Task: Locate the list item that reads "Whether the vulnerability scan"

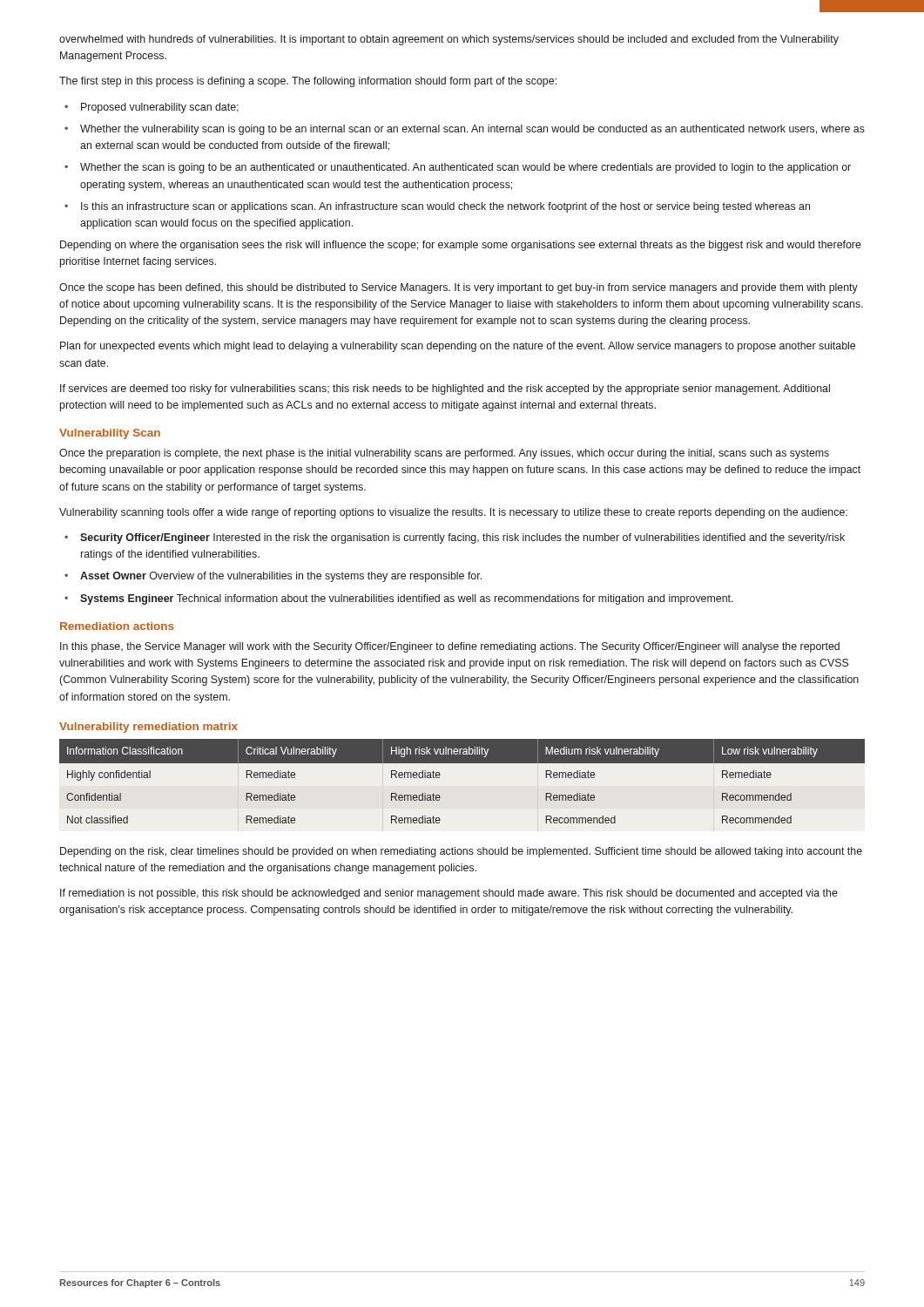Action: point(472,137)
